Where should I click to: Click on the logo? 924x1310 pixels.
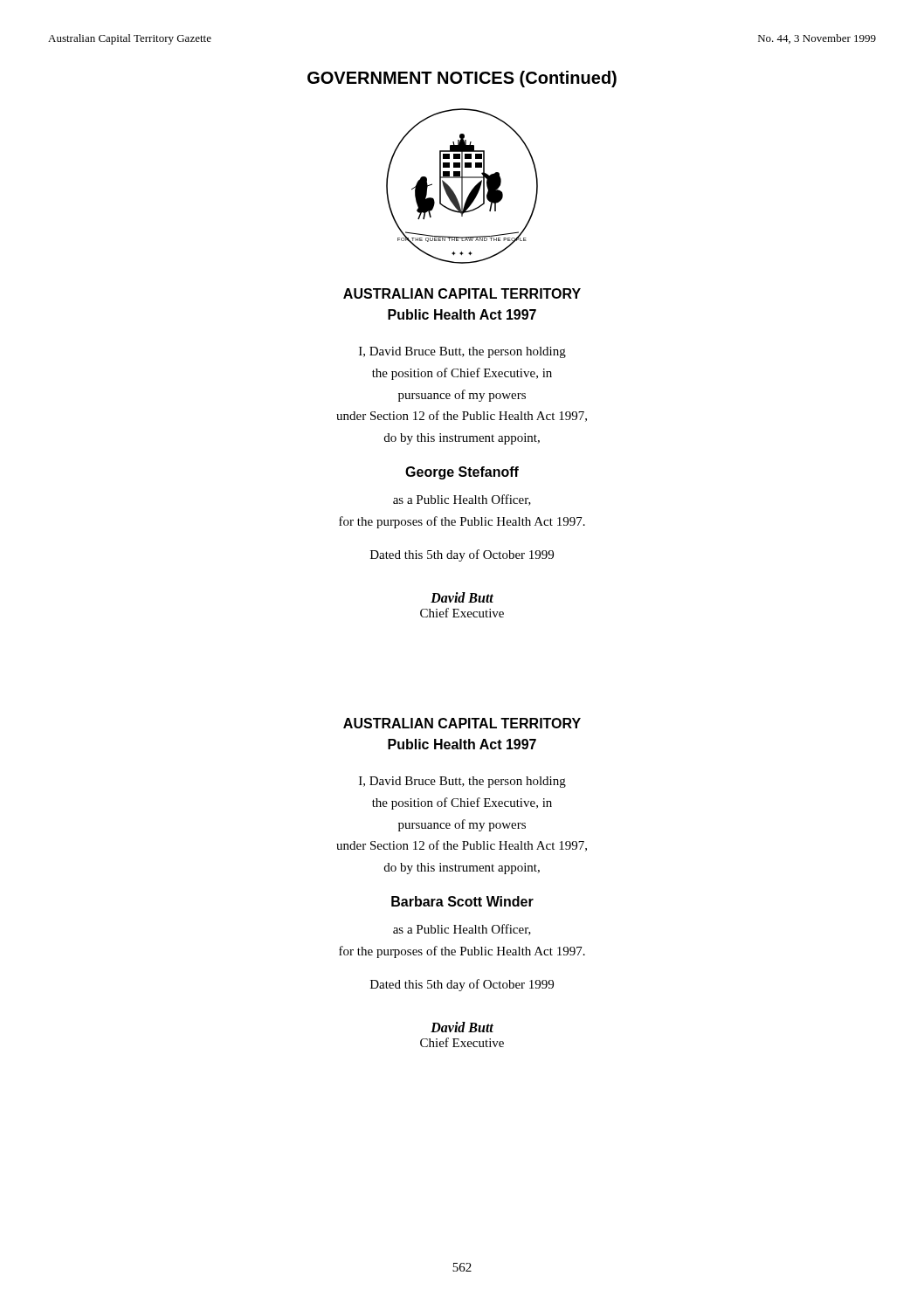[462, 188]
